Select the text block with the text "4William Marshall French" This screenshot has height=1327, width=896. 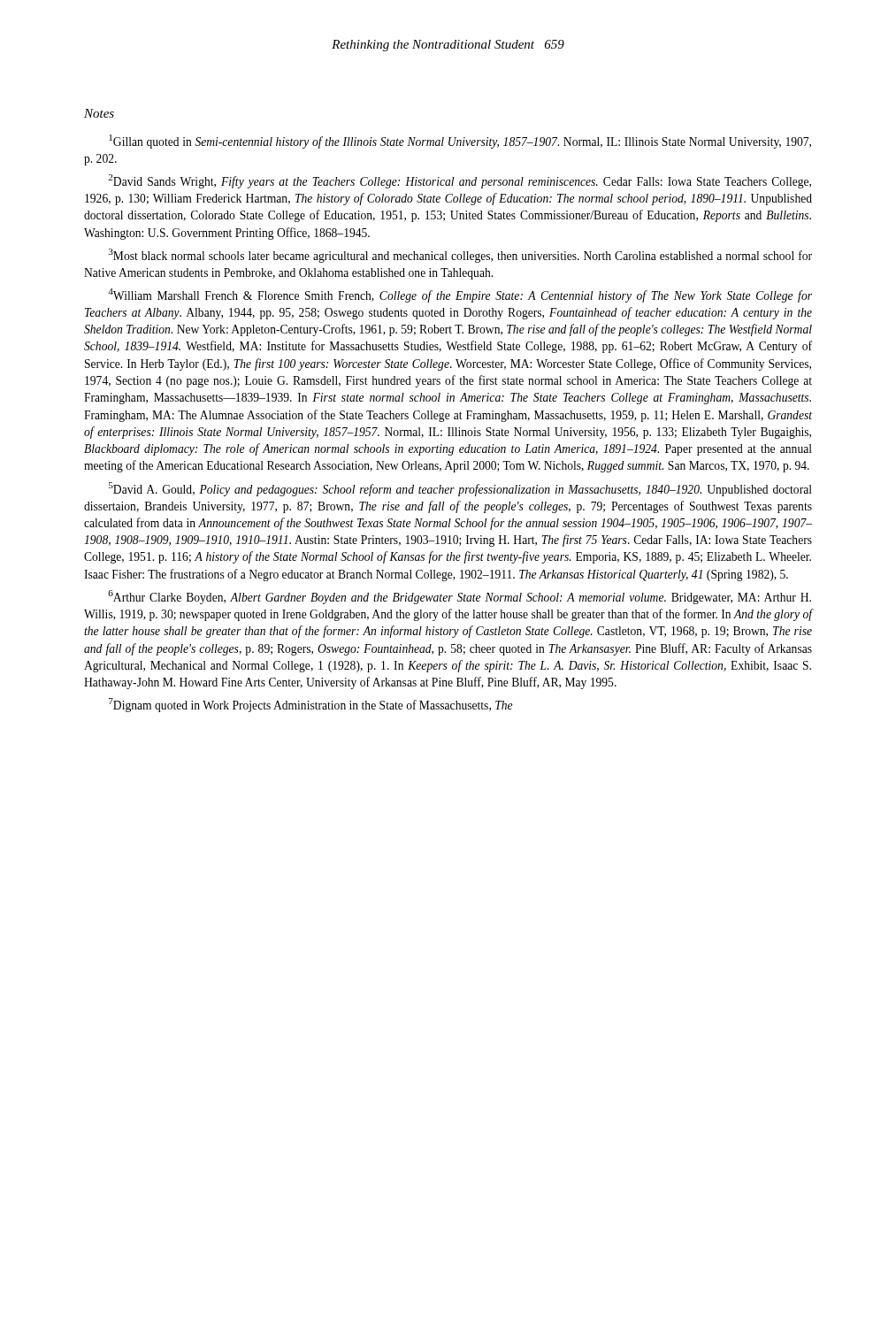448,379
